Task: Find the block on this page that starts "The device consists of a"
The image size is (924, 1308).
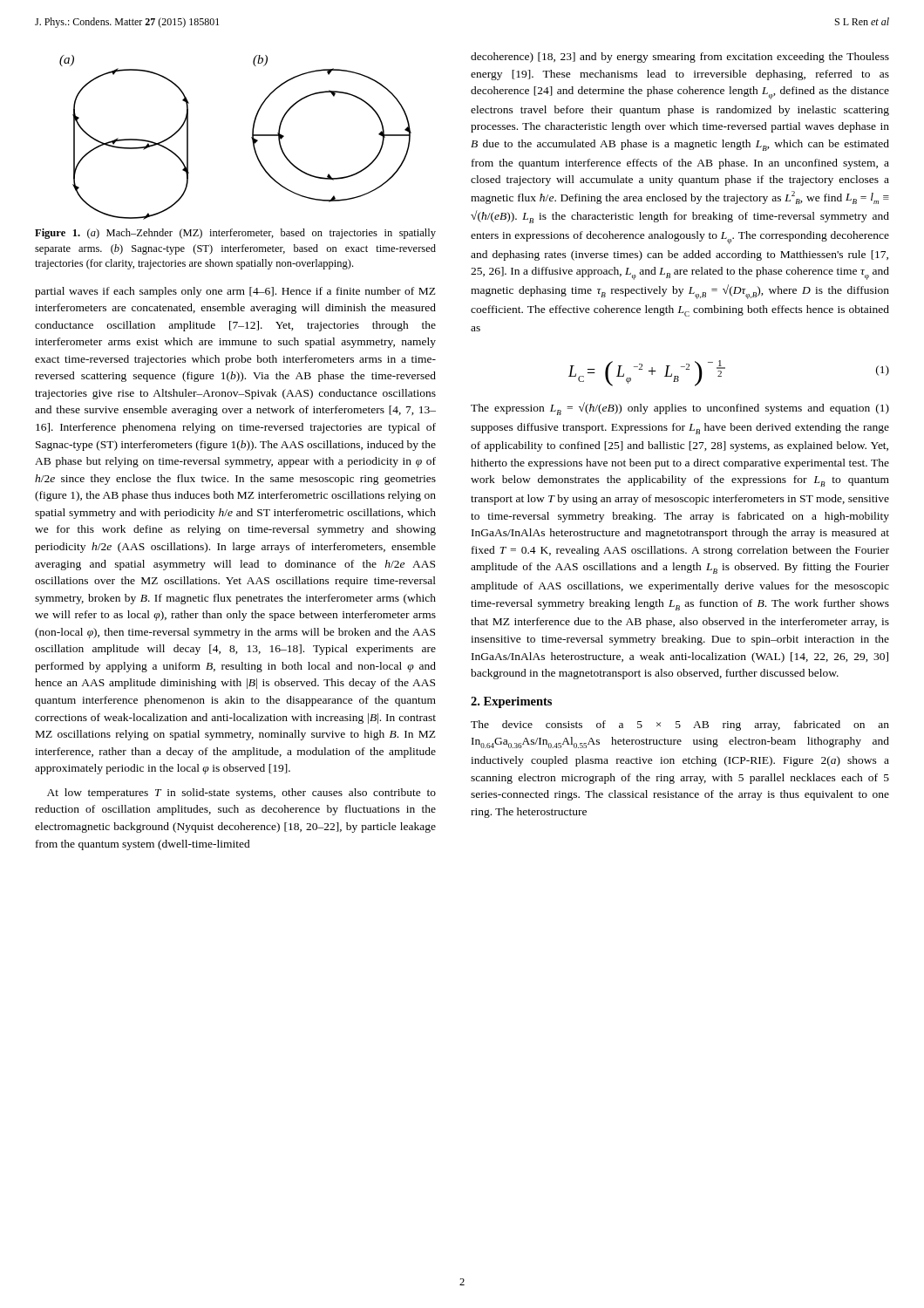Action: (680, 768)
